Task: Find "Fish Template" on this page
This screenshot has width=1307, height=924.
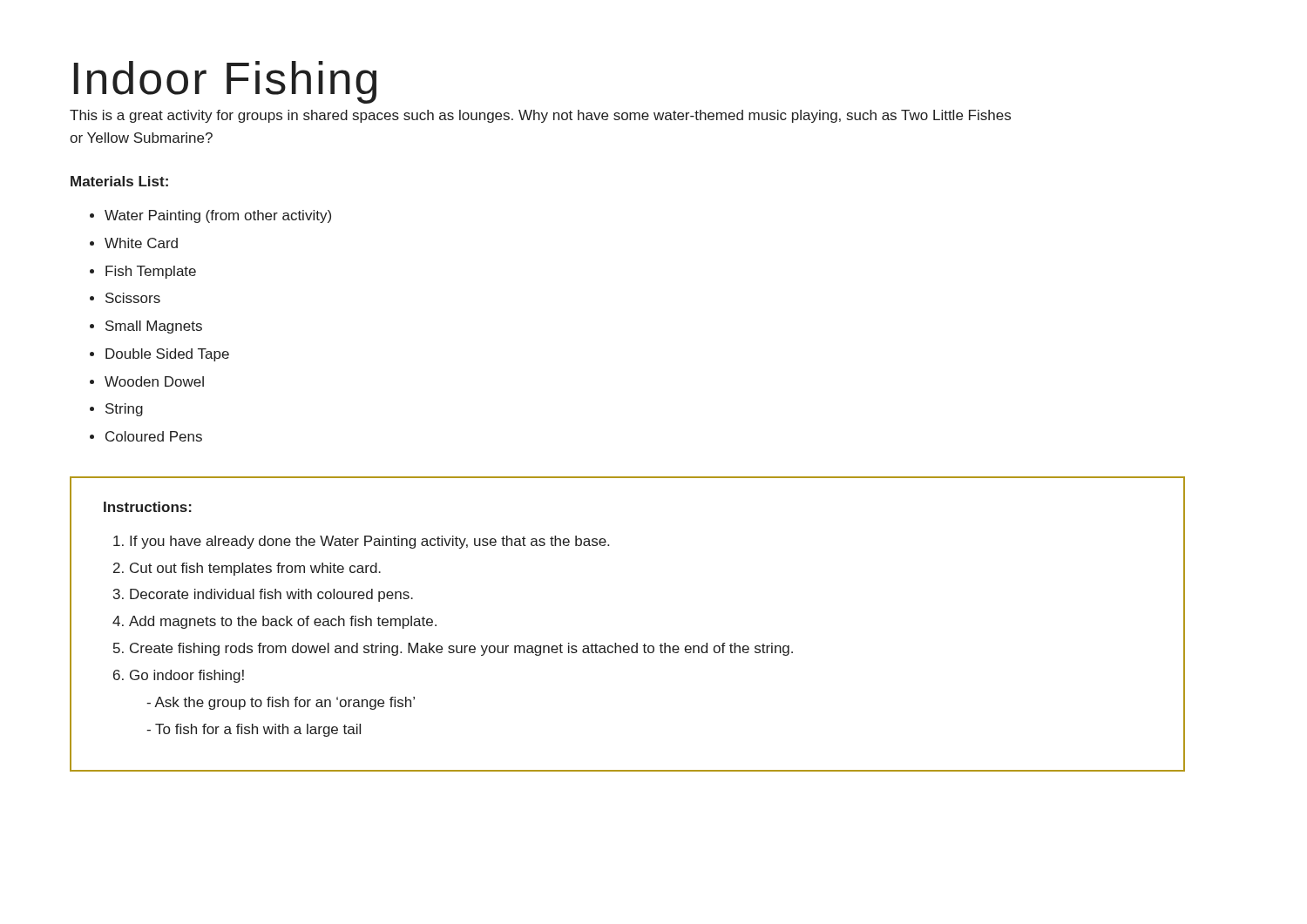Action: [151, 271]
